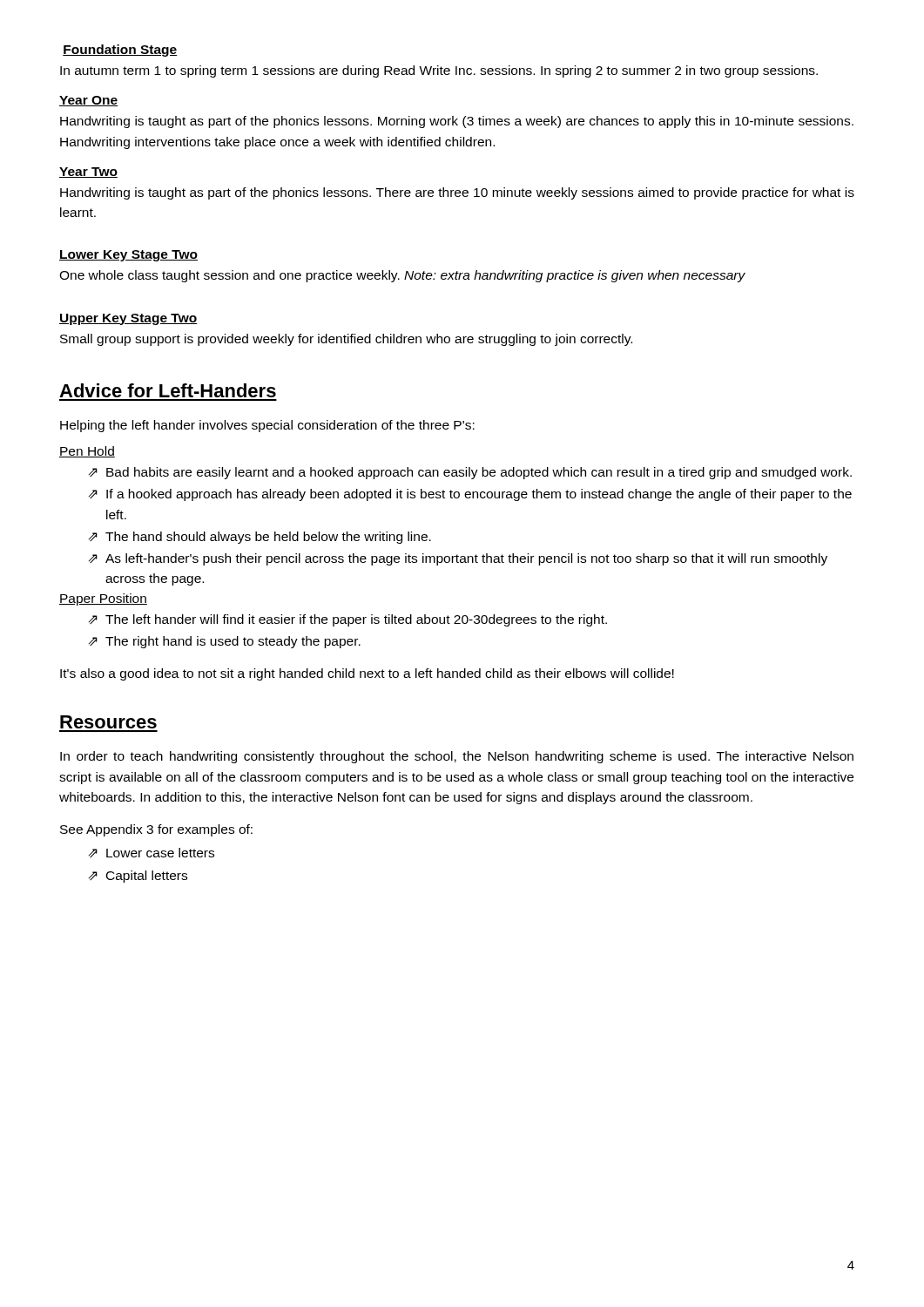924x1307 pixels.
Task: Locate the region starting "⇗ Lower case letters"
Action: click(152, 853)
